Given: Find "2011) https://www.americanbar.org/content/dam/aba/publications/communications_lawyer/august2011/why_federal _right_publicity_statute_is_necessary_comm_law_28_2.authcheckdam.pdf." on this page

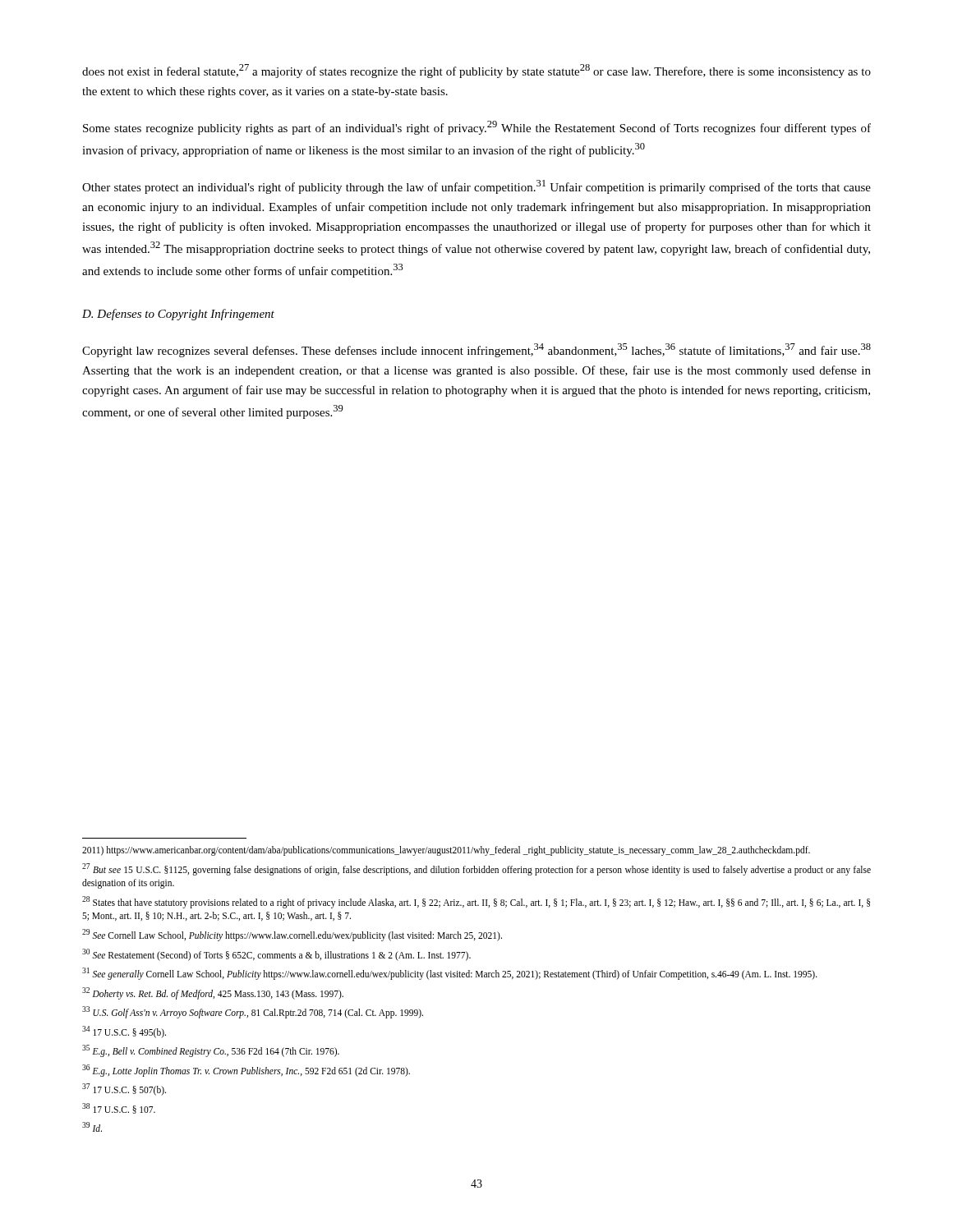Looking at the screenshot, I should click(x=446, y=850).
